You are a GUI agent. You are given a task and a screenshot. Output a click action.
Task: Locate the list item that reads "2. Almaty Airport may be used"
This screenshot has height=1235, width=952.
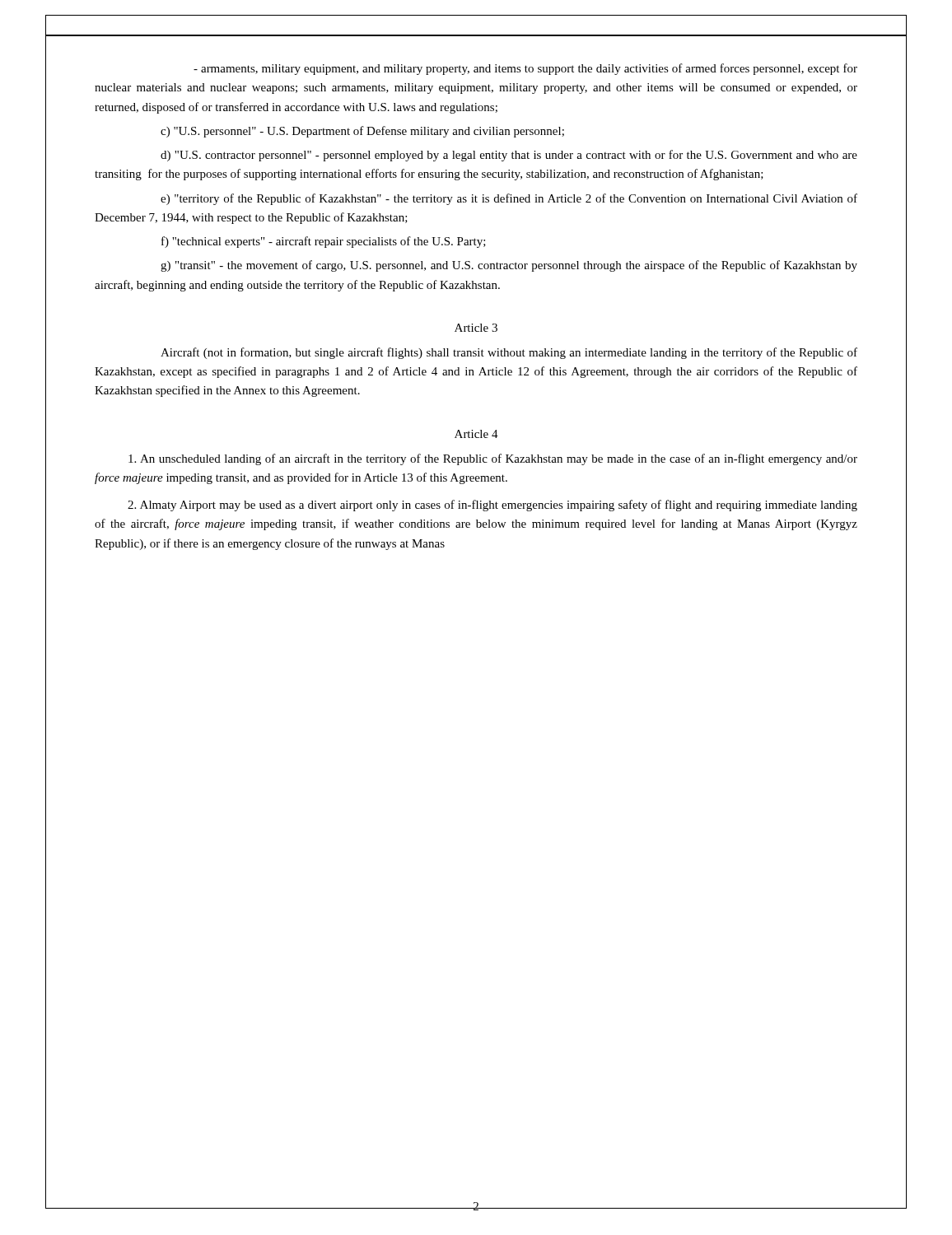476,524
